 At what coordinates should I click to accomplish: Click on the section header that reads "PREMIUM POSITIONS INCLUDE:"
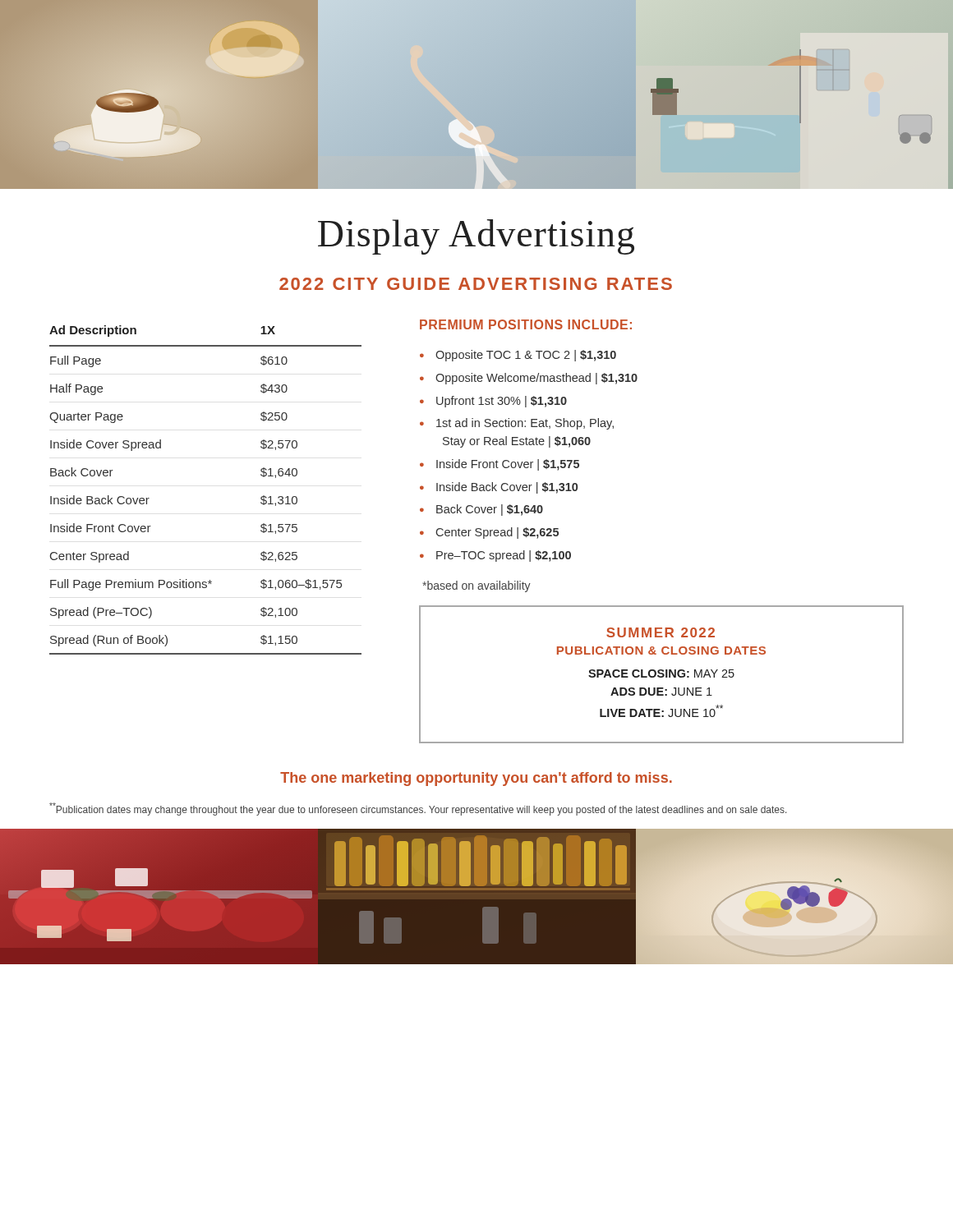526,325
